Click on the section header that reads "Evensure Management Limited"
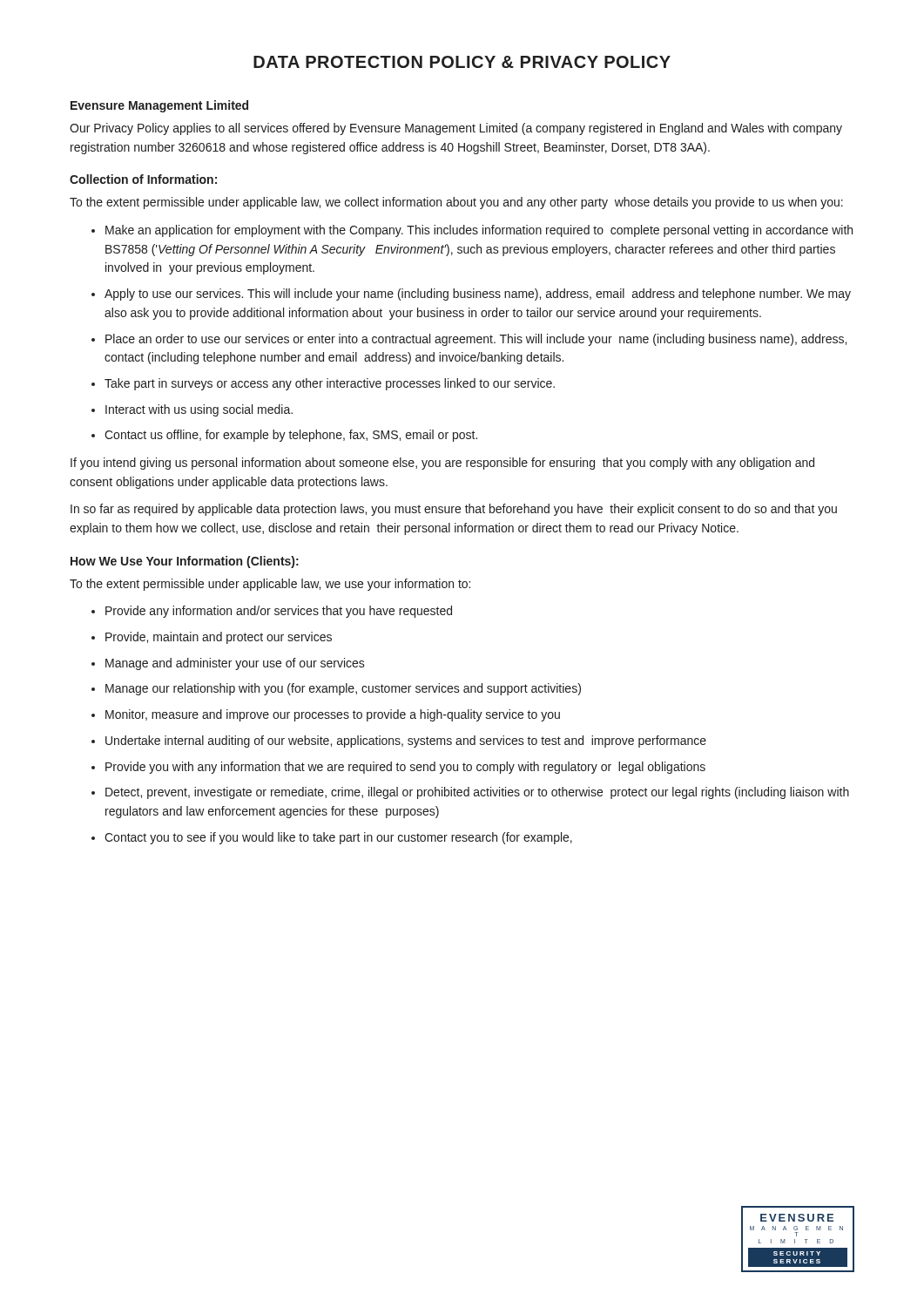 159,105
